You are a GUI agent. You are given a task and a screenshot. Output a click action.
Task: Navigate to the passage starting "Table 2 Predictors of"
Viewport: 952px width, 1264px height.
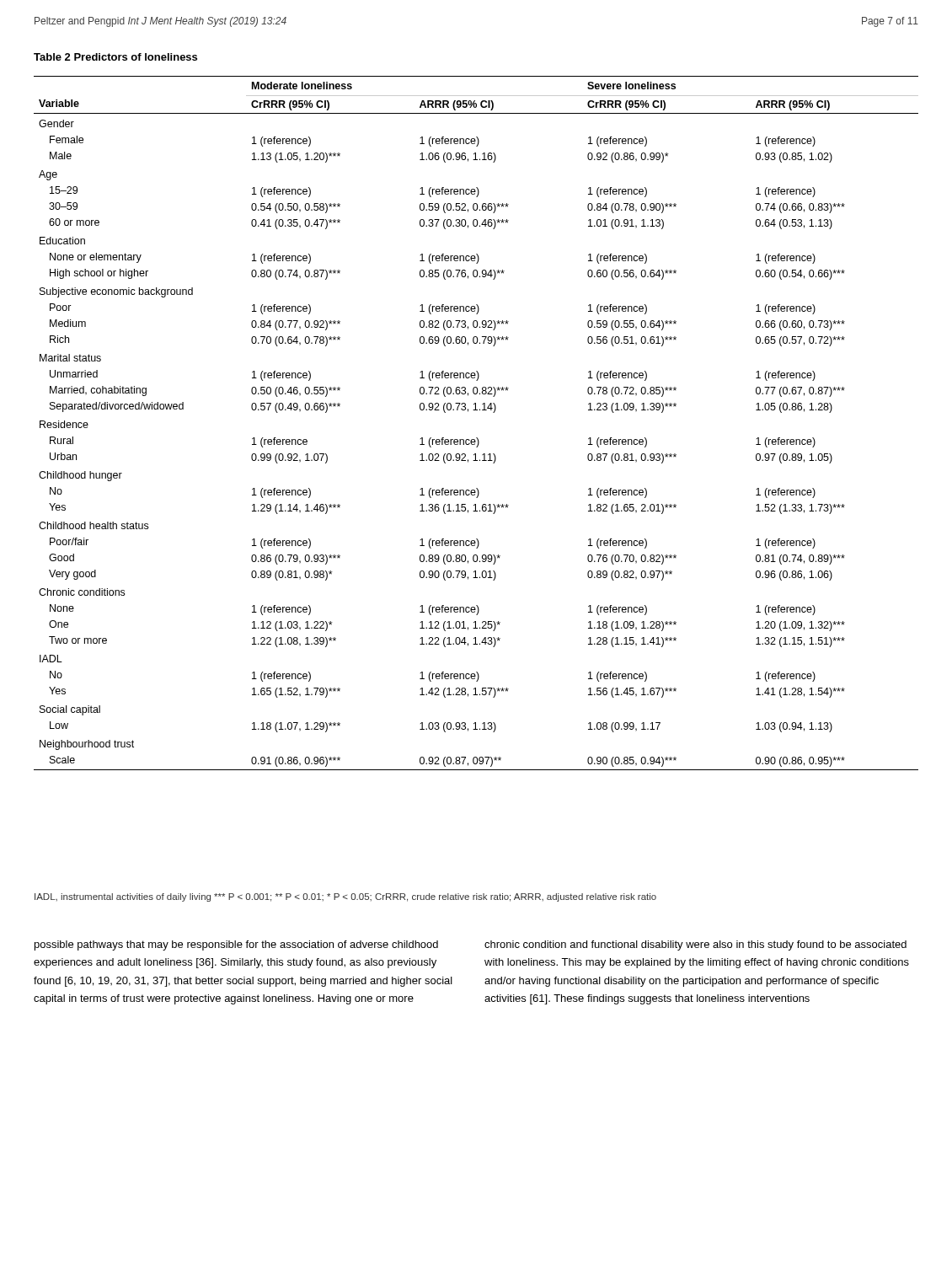(116, 57)
